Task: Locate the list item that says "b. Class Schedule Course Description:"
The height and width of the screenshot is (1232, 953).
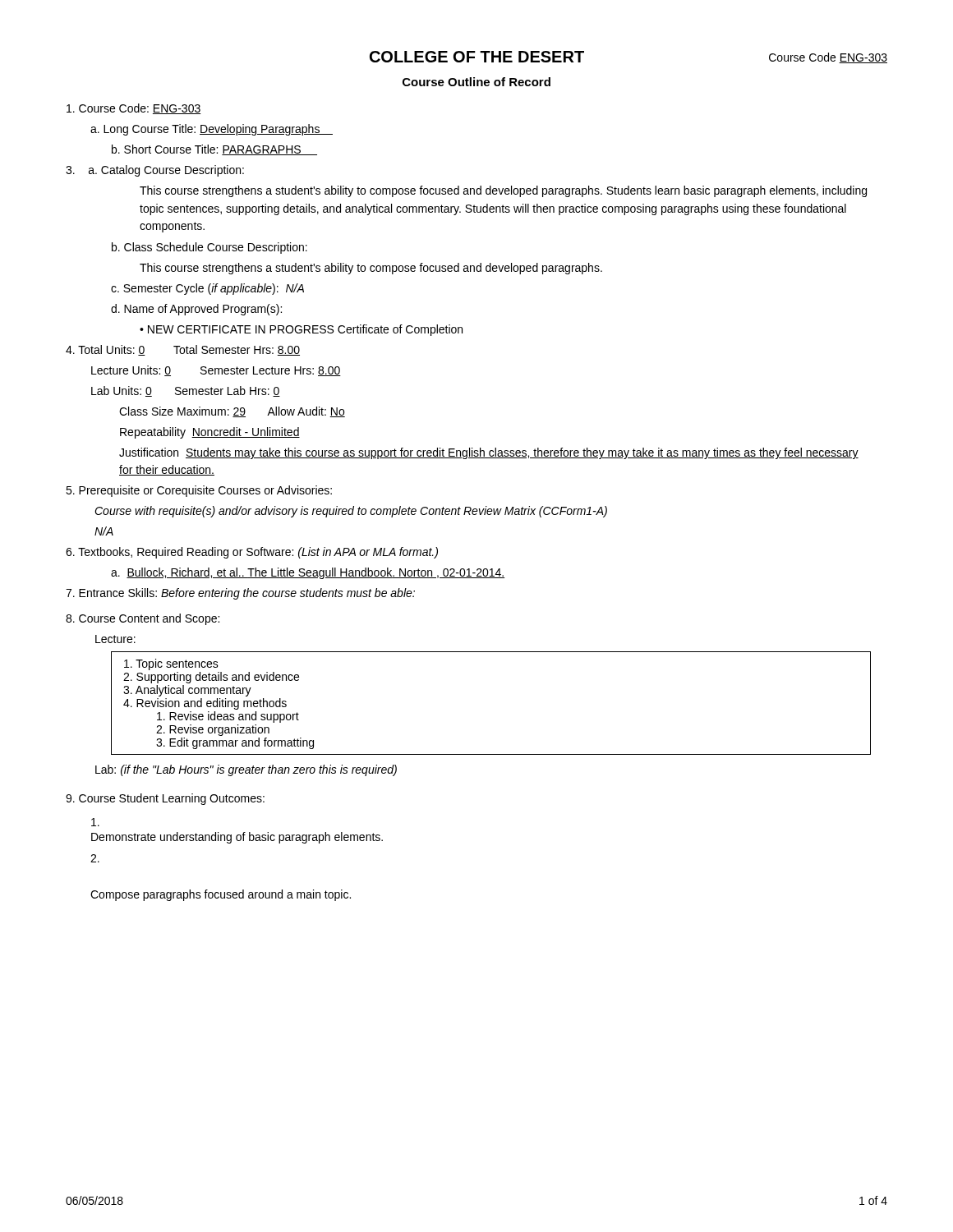Action: click(209, 247)
